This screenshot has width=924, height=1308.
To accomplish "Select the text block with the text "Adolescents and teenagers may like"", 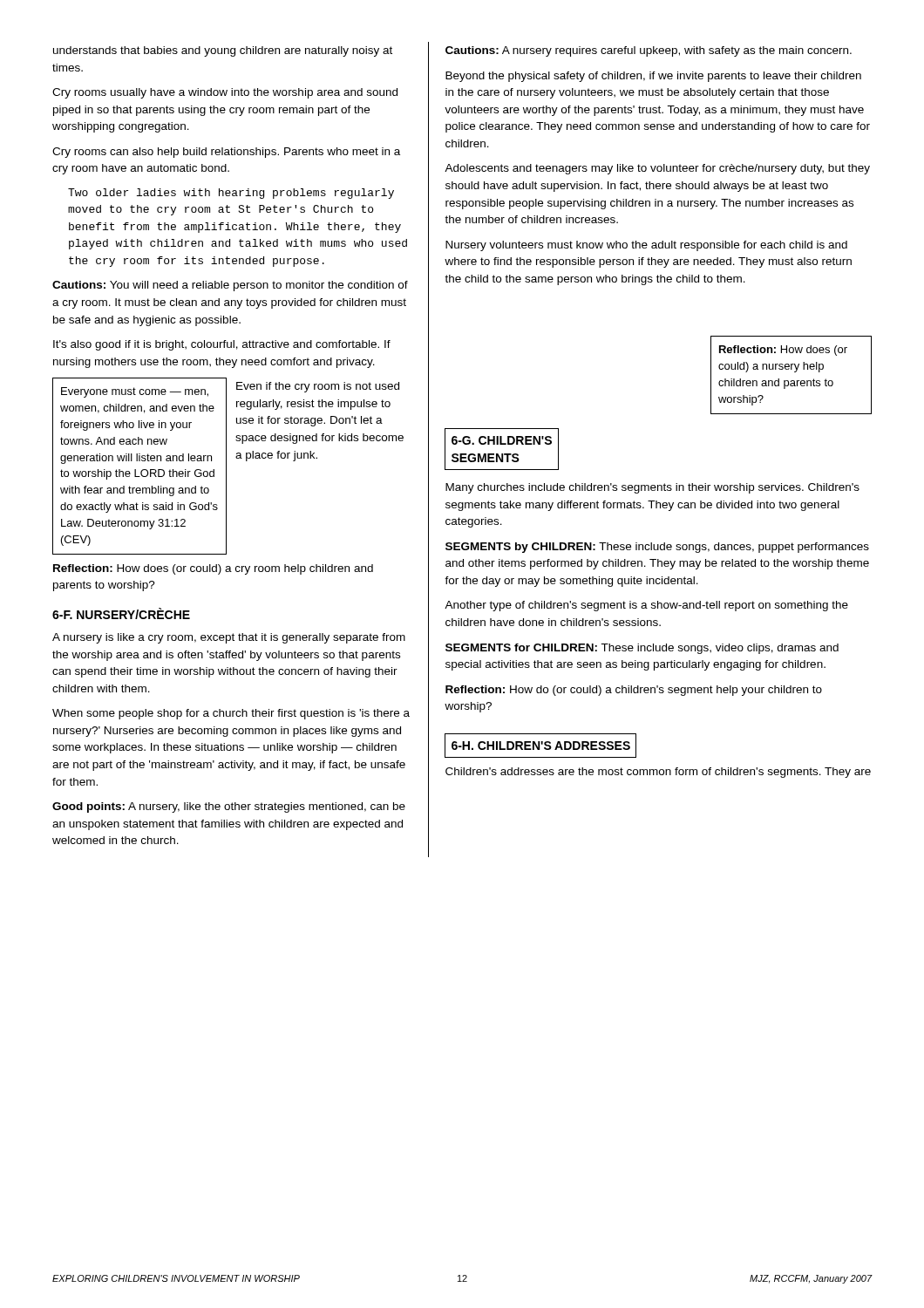I will pos(658,194).
